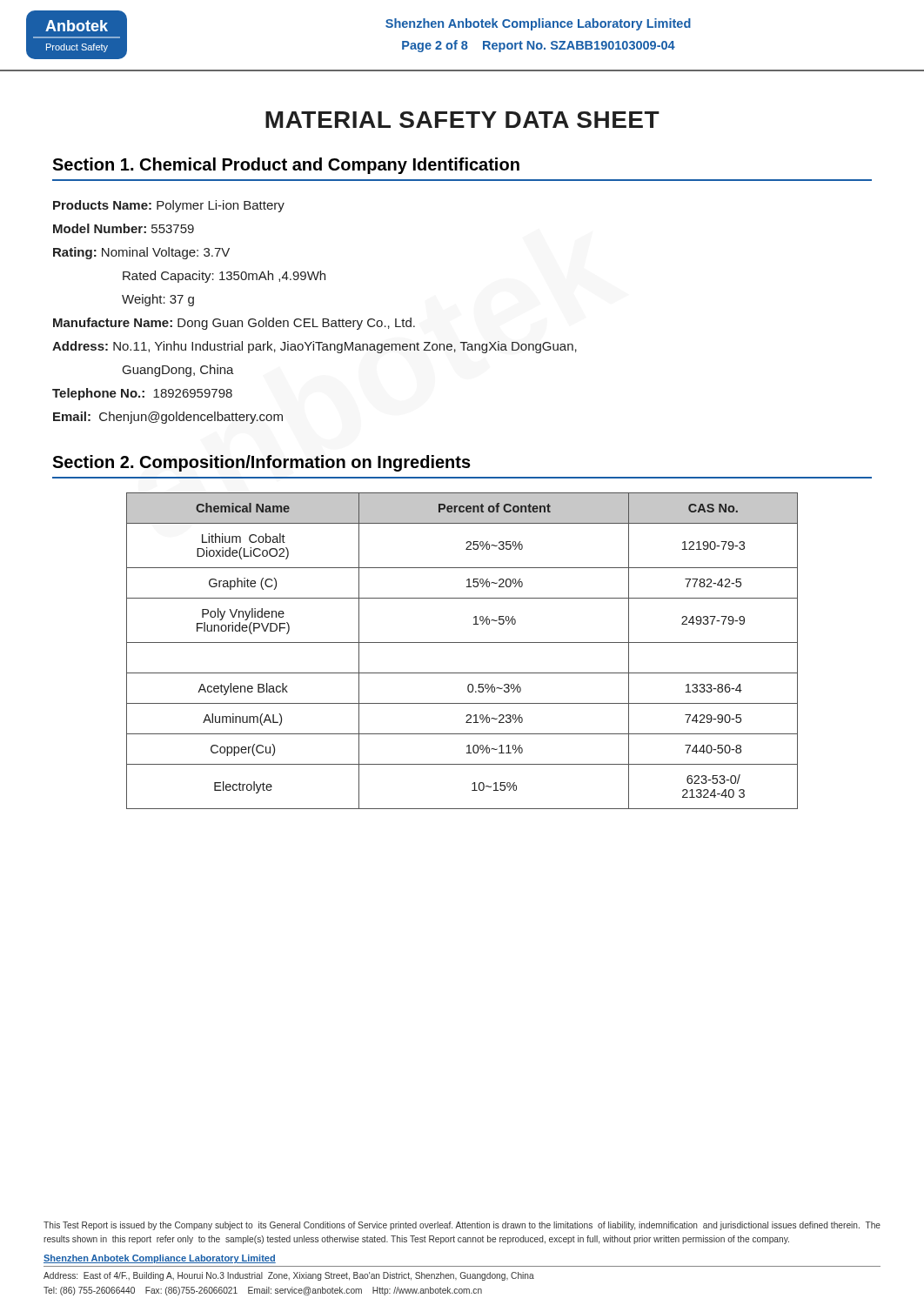Where is the passage that starts "Address: No.11, Yinhu Industrial park, JiaoYiTangManagement"?
The width and height of the screenshot is (924, 1305).
[315, 358]
